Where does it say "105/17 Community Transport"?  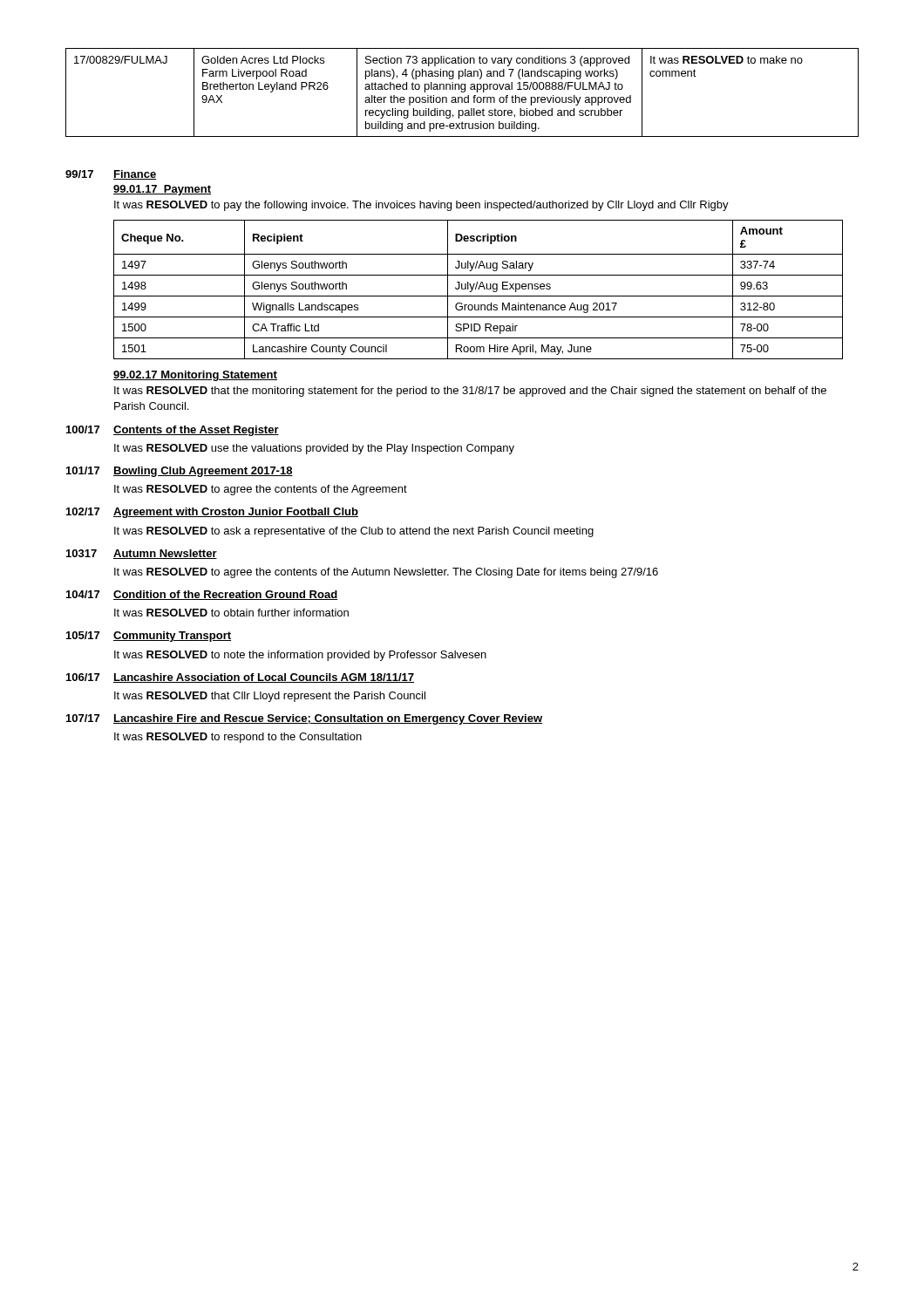click(x=148, y=636)
